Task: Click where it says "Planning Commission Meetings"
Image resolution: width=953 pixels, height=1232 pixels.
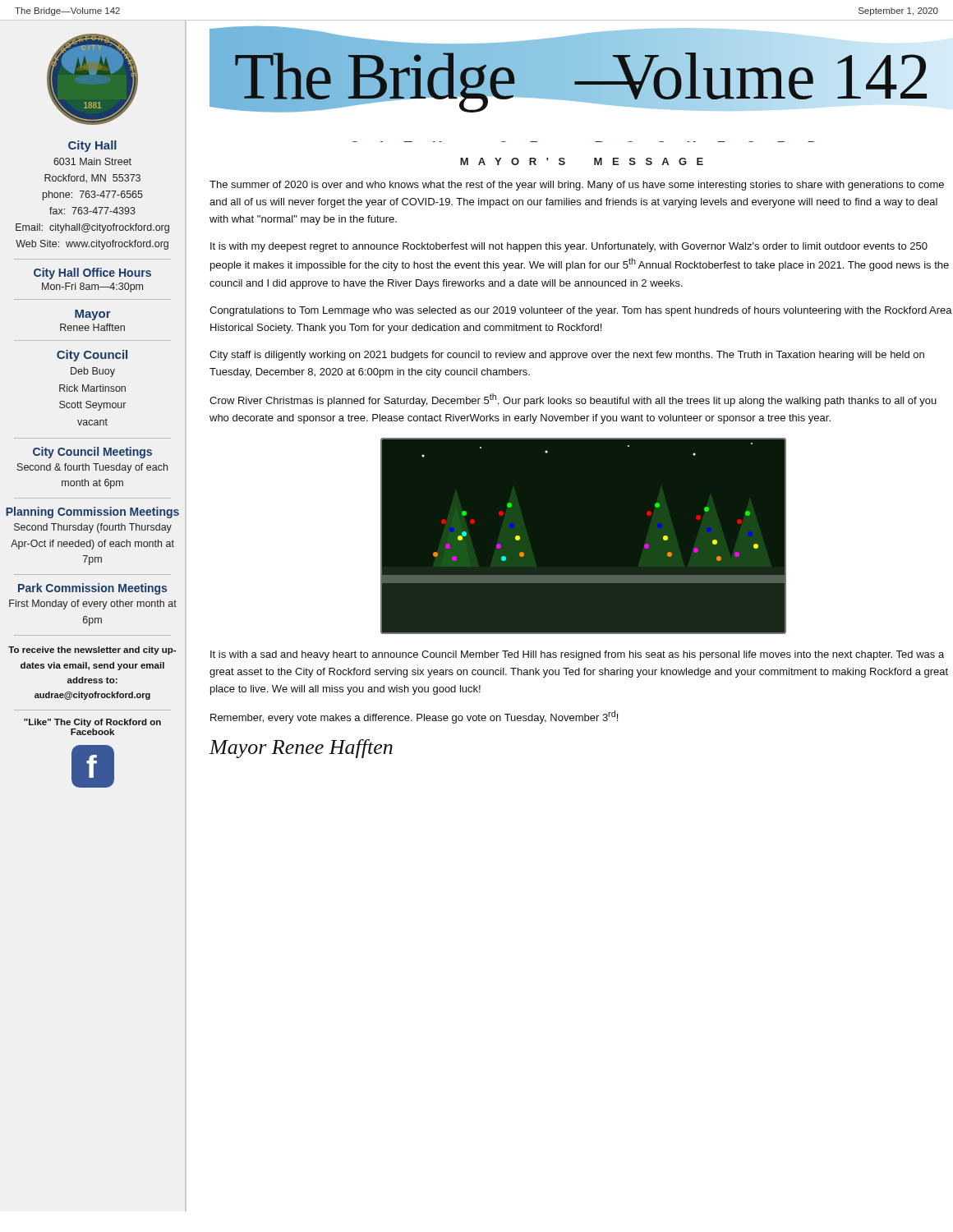Action: [92, 512]
